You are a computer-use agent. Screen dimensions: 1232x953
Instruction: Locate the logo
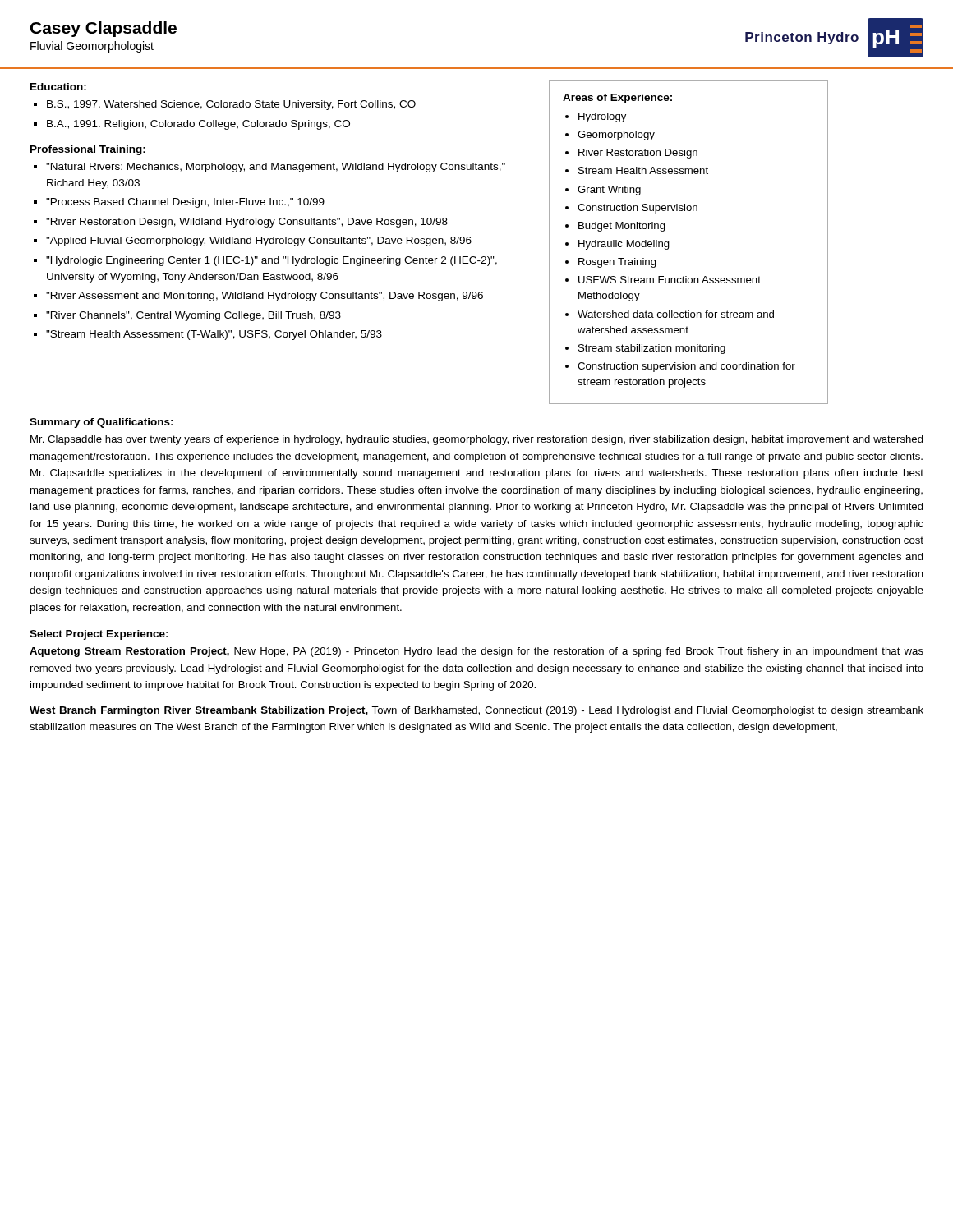click(834, 39)
